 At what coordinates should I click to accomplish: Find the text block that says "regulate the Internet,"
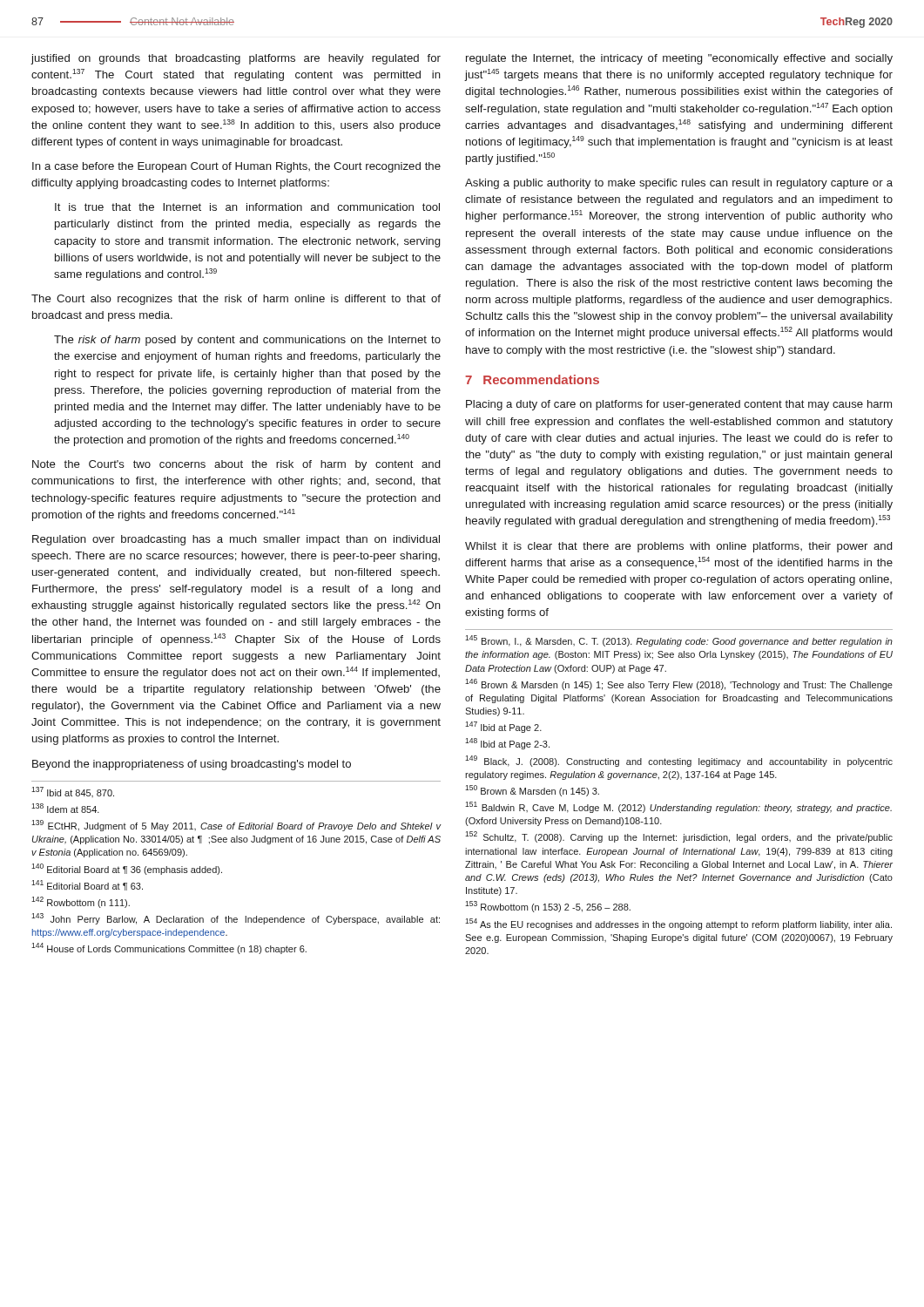click(x=679, y=108)
